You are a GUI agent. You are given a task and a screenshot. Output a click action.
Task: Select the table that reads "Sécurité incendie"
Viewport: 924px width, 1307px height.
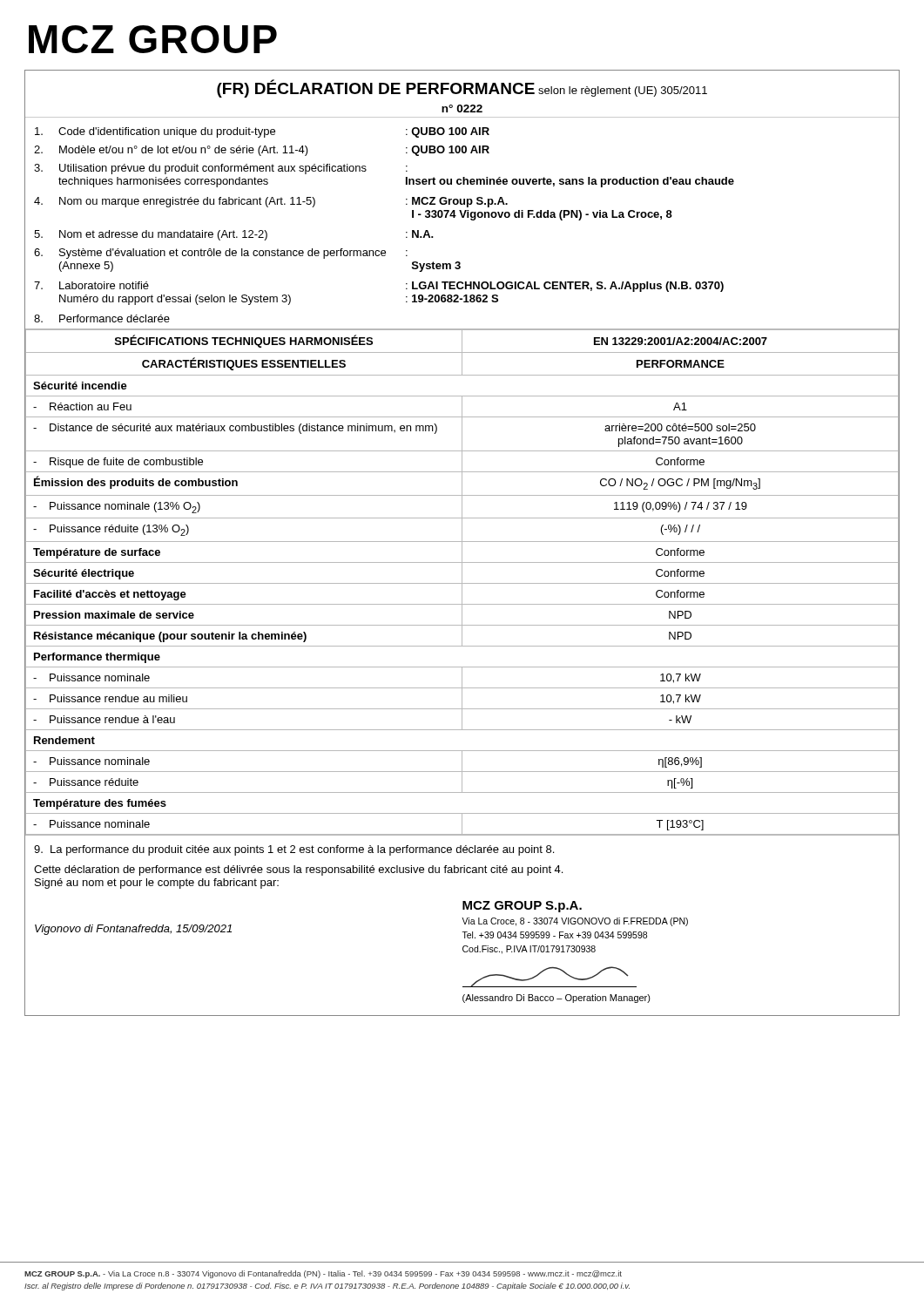(x=462, y=581)
